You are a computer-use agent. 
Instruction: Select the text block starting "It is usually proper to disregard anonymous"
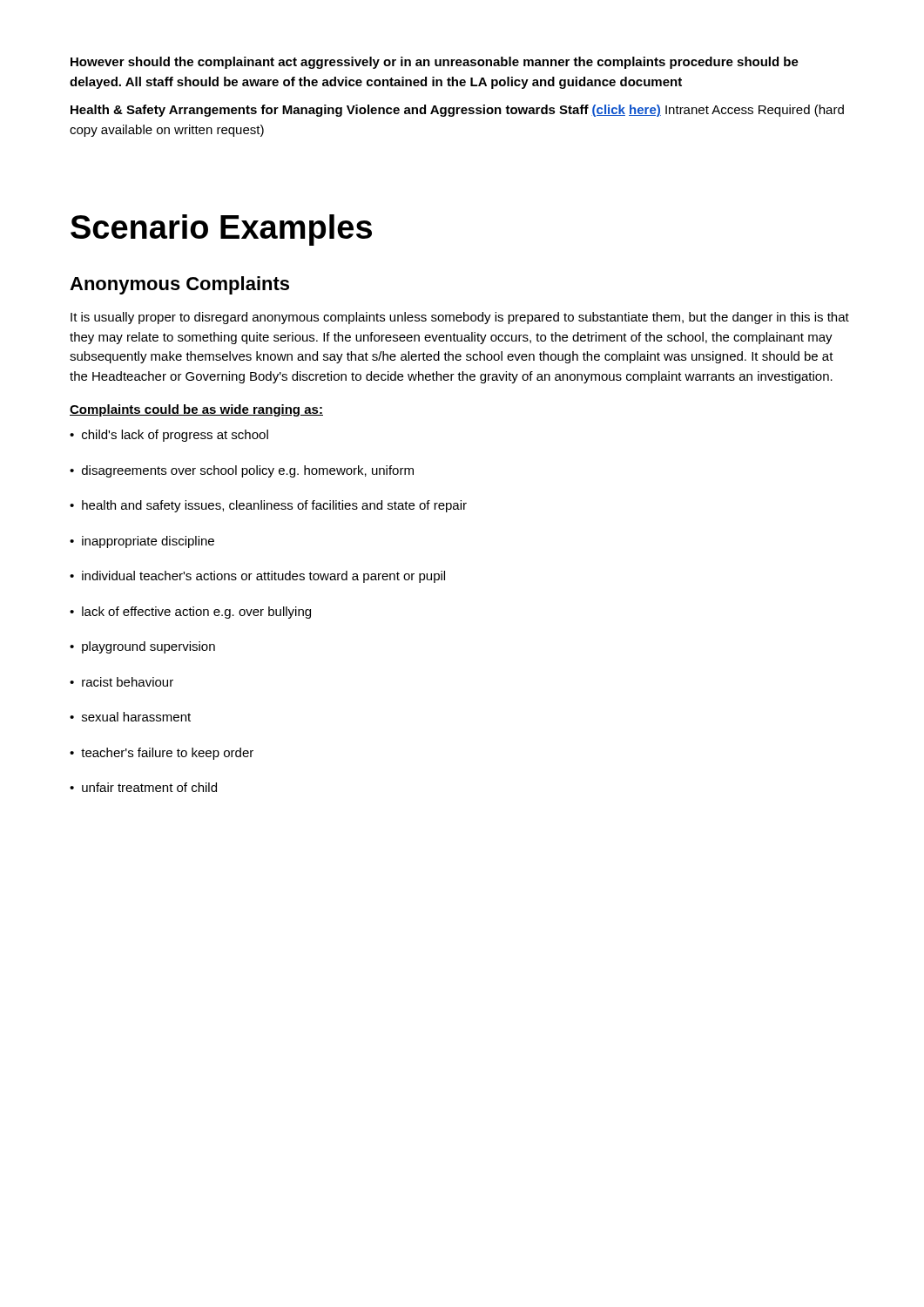click(x=459, y=346)
